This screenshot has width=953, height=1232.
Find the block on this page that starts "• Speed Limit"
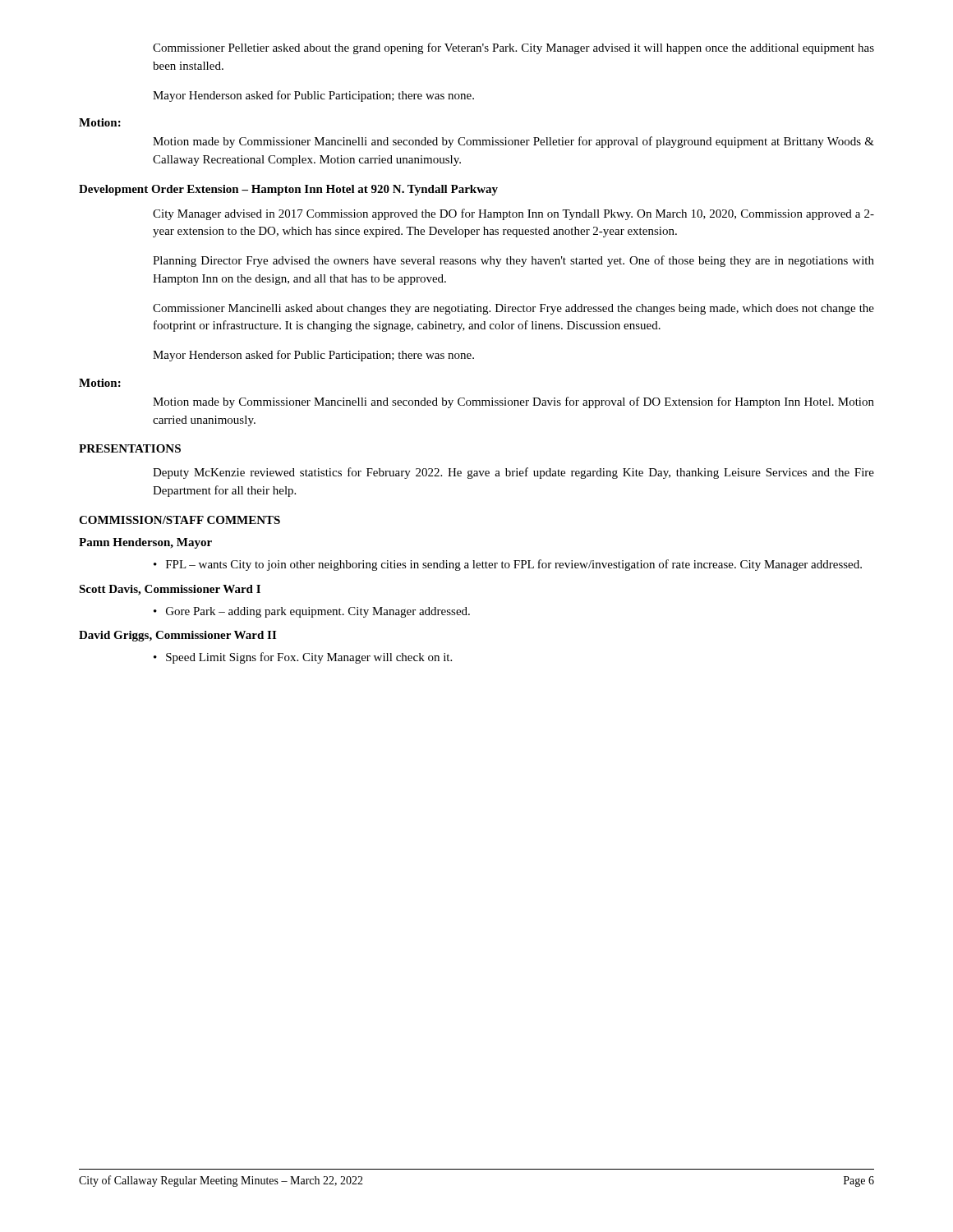point(303,658)
